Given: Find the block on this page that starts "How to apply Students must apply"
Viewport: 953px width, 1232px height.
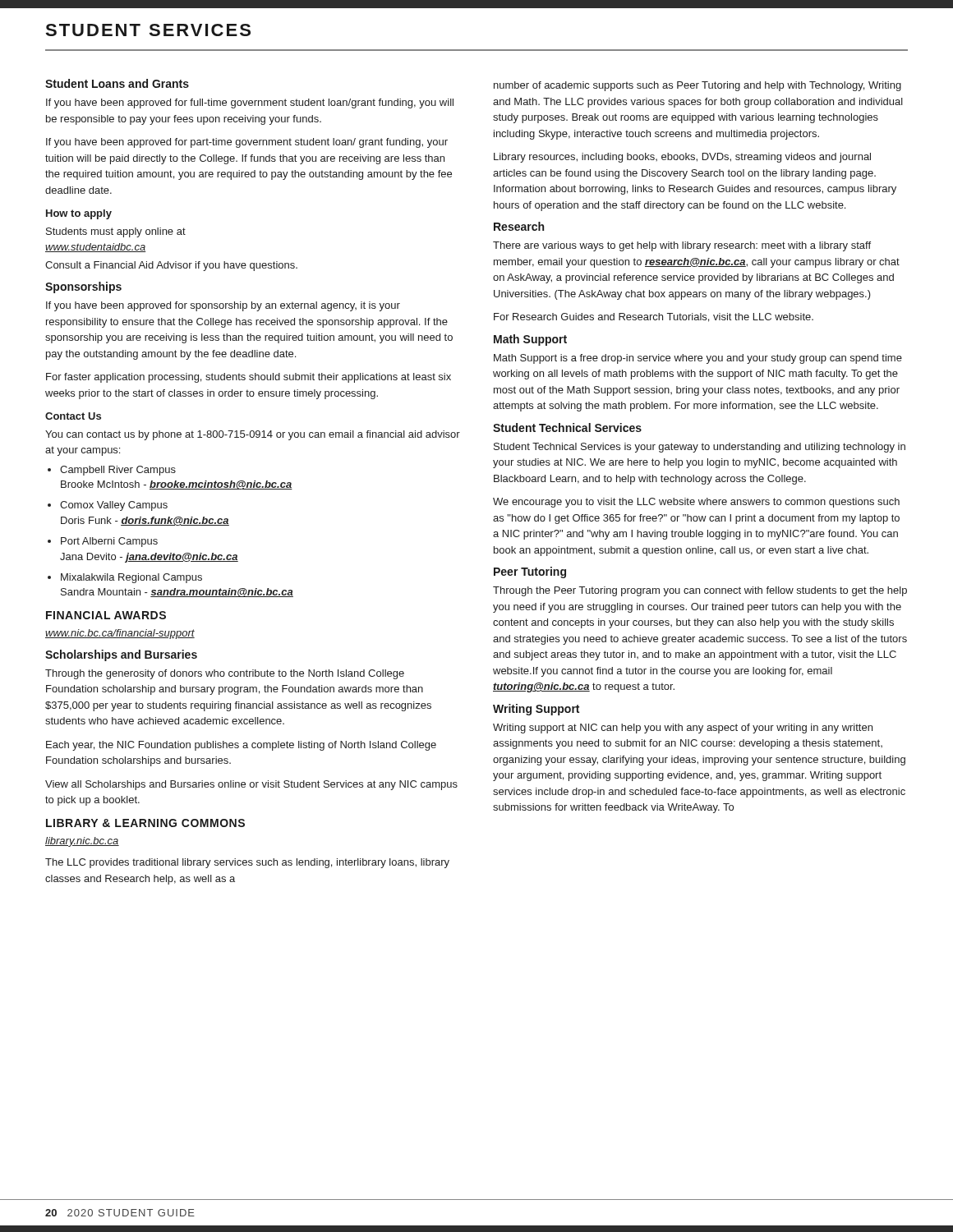Looking at the screenshot, I should click(79, 214).
